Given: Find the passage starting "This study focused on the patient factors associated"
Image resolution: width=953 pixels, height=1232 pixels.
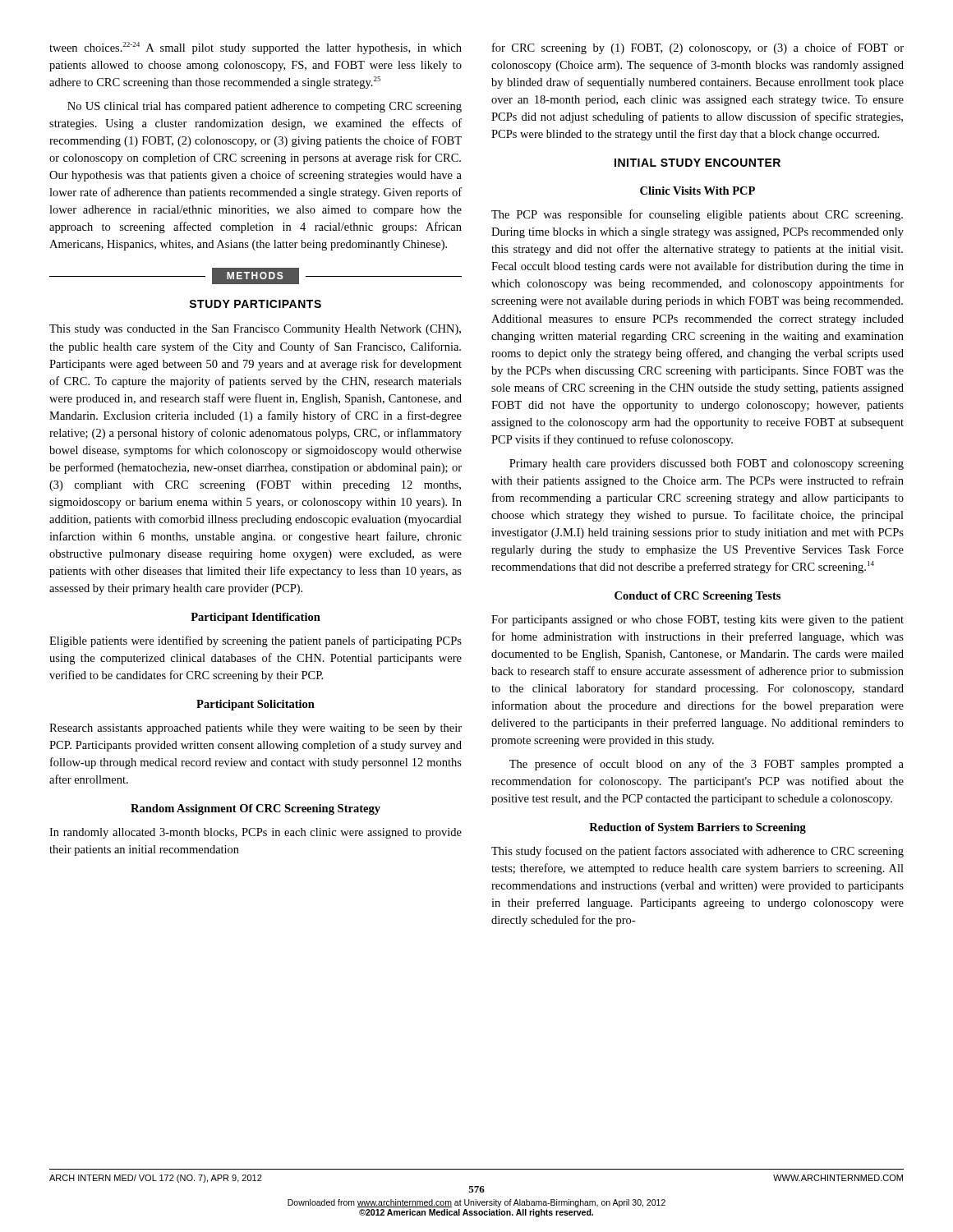Looking at the screenshot, I should pyautogui.click(x=698, y=886).
